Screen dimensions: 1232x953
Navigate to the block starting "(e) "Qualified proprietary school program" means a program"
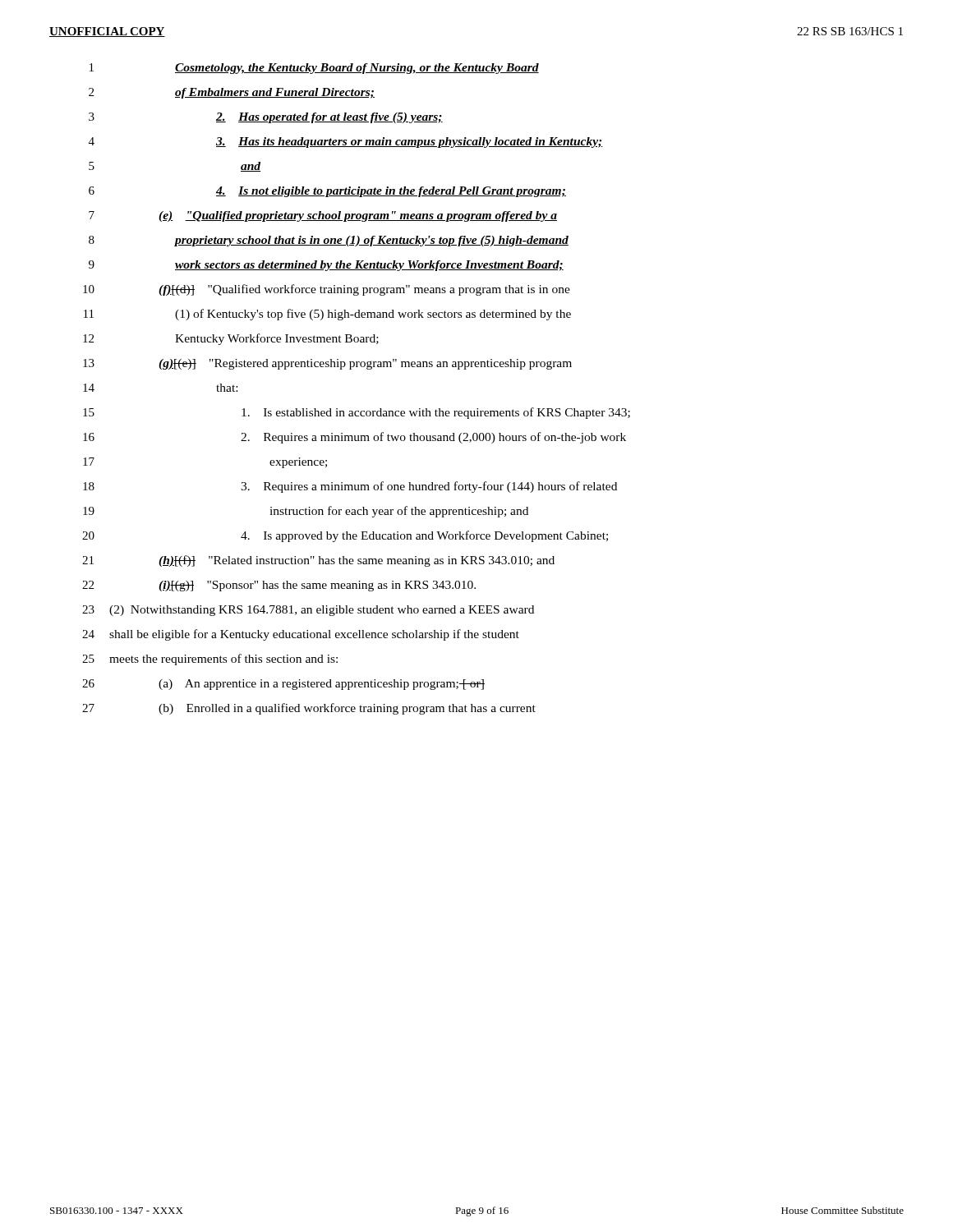[x=358, y=215]
